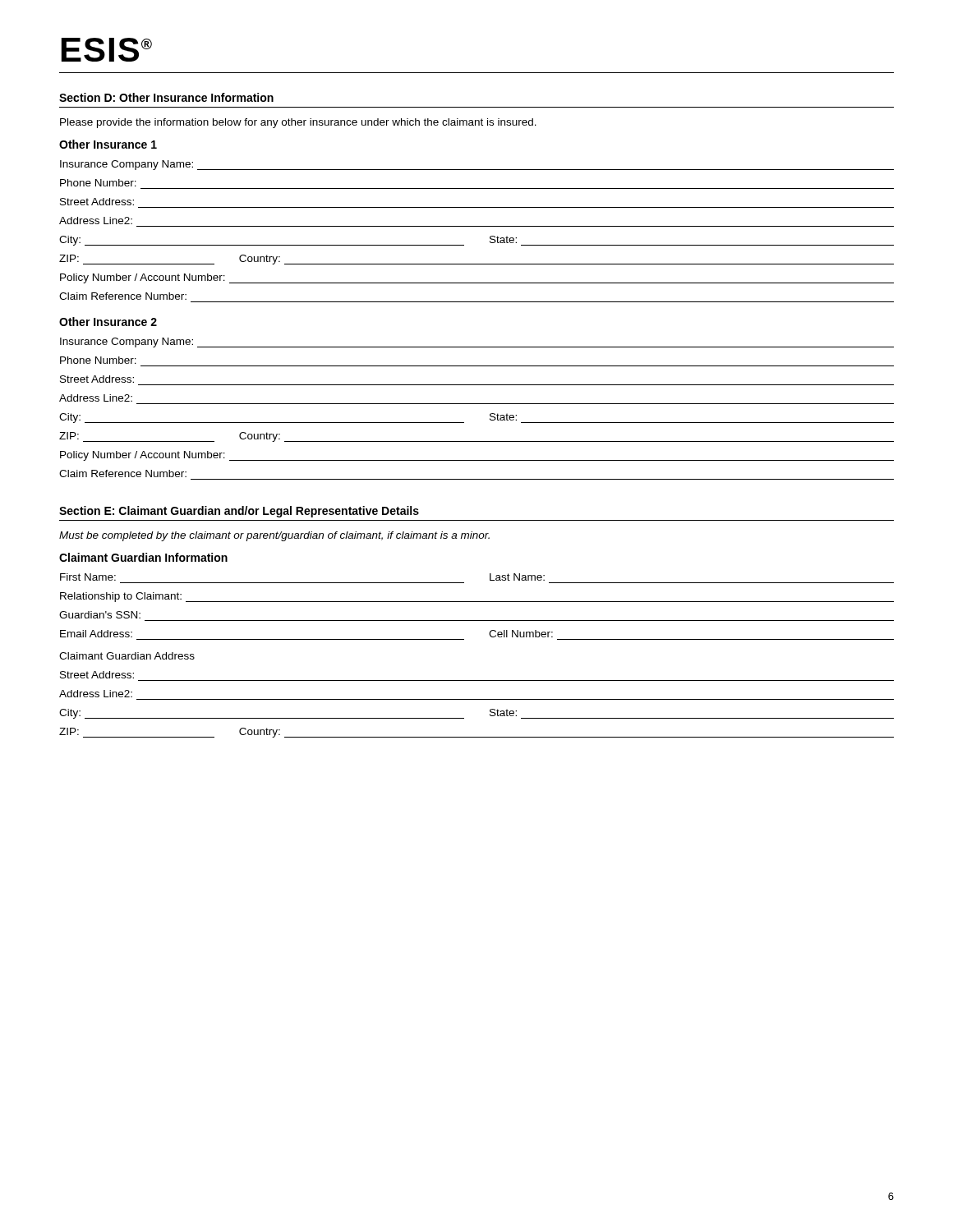
Task: Point to "Other Insurance 1"
Action: (x=108, y=145)
